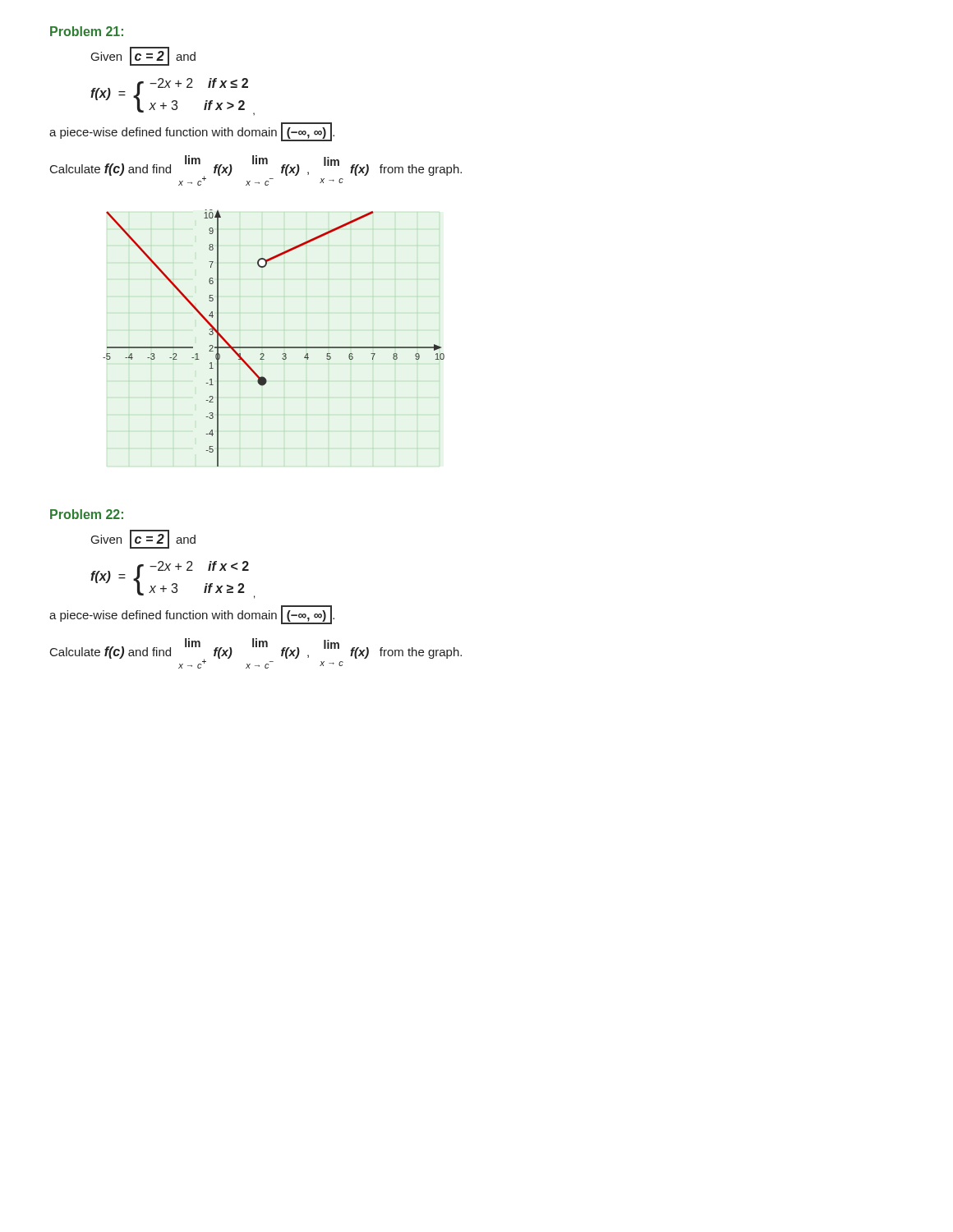Locate the section header that says "Problem 22:"

pyautogui.click(x=87, y=515)
